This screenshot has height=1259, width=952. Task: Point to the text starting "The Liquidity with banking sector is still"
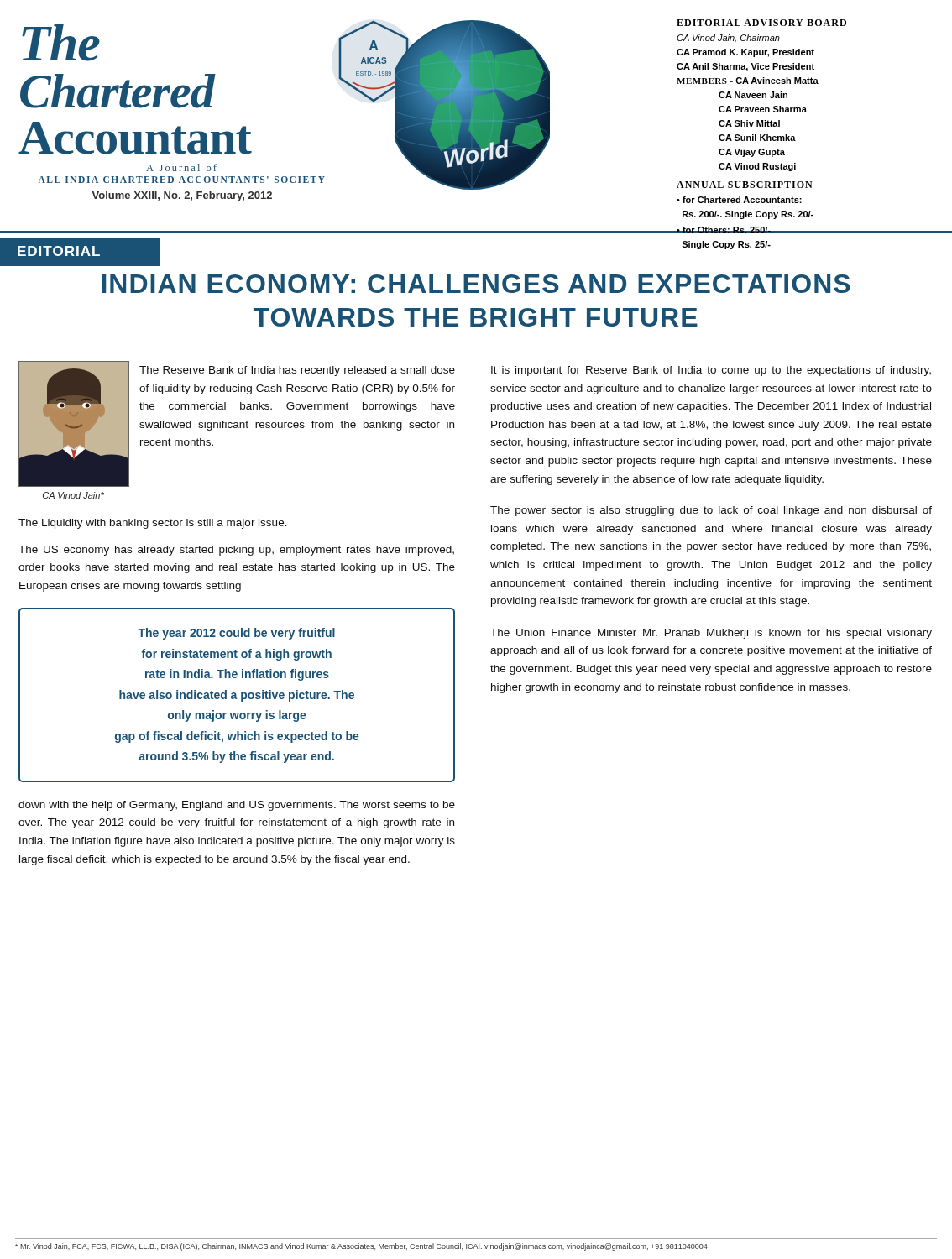[153, 522]
